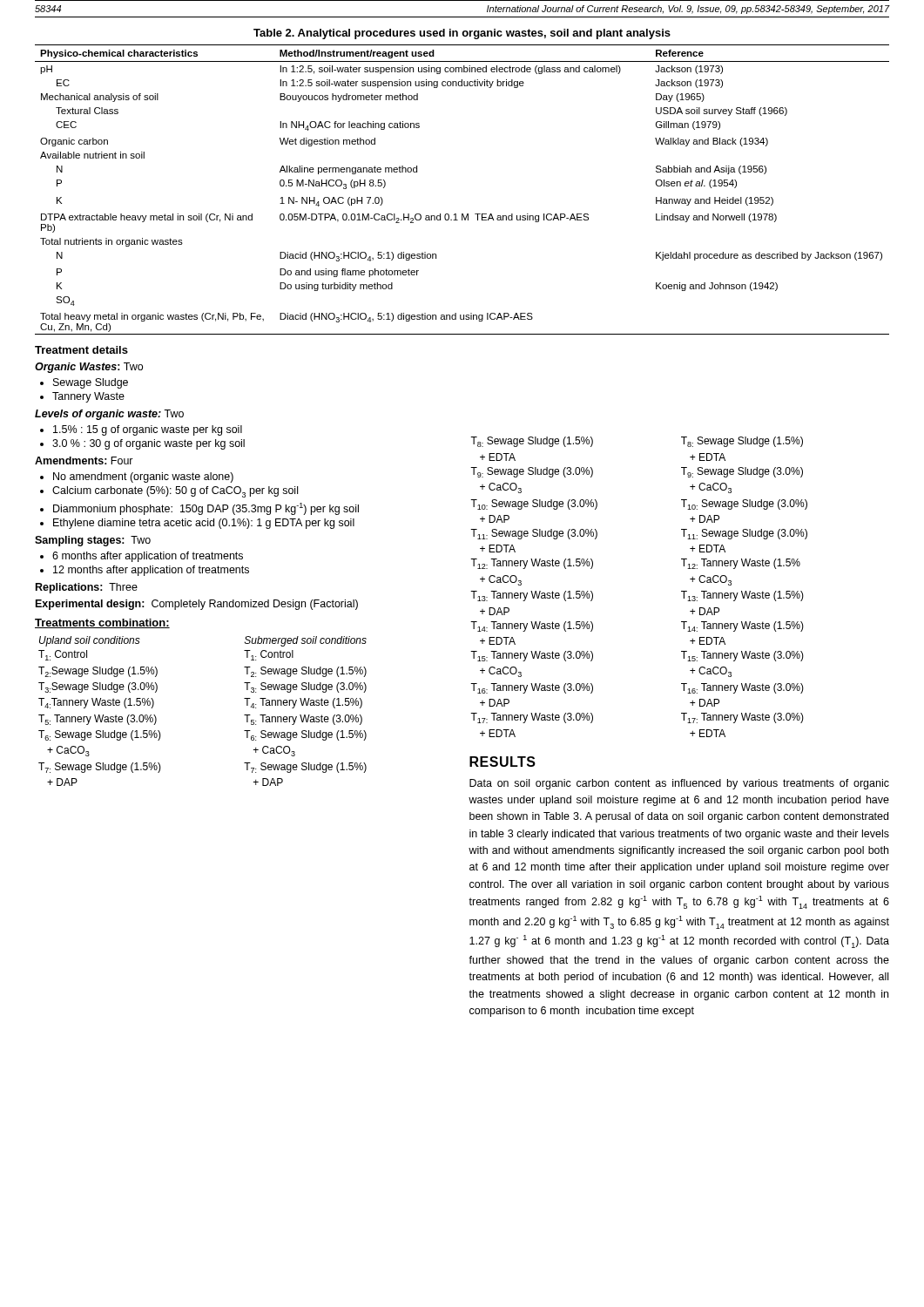Point to the block starting "Table 2. Analytical"

pyautogui.click(x=462, y=33)
